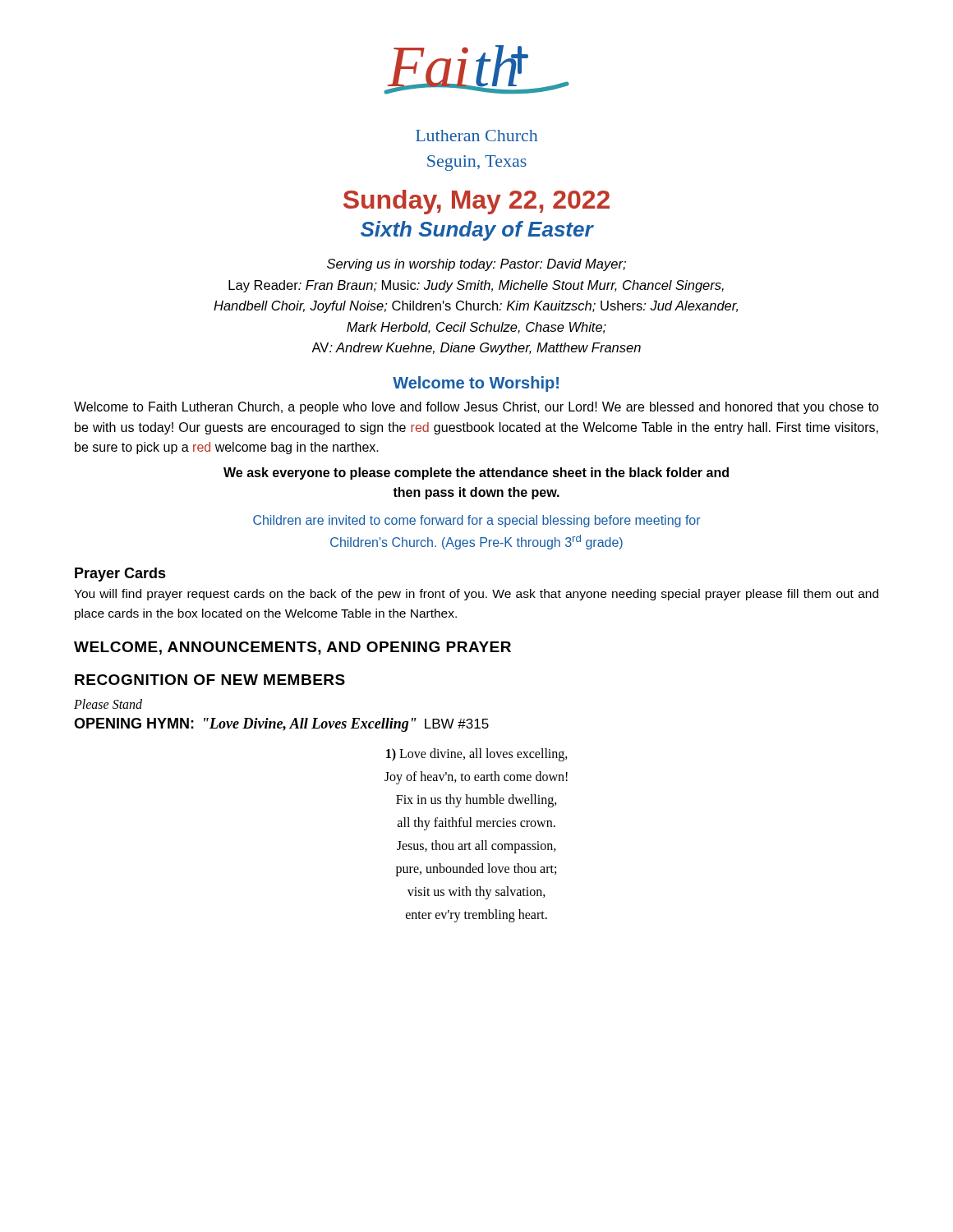Click on the list item that says "1) Love divine, all loves excelling, Joy of"

point(476,834)
